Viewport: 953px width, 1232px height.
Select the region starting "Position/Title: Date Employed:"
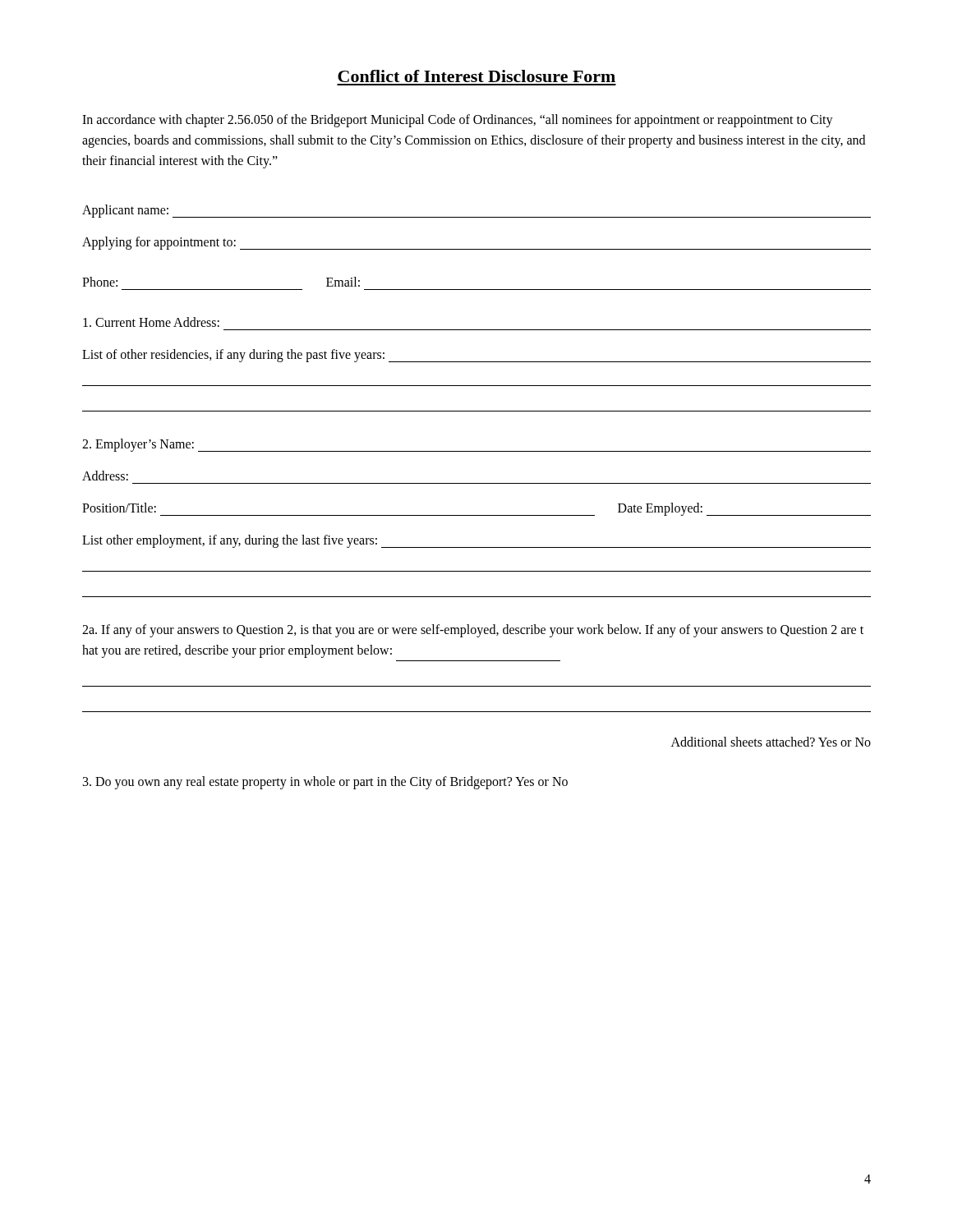pos(476,507)
